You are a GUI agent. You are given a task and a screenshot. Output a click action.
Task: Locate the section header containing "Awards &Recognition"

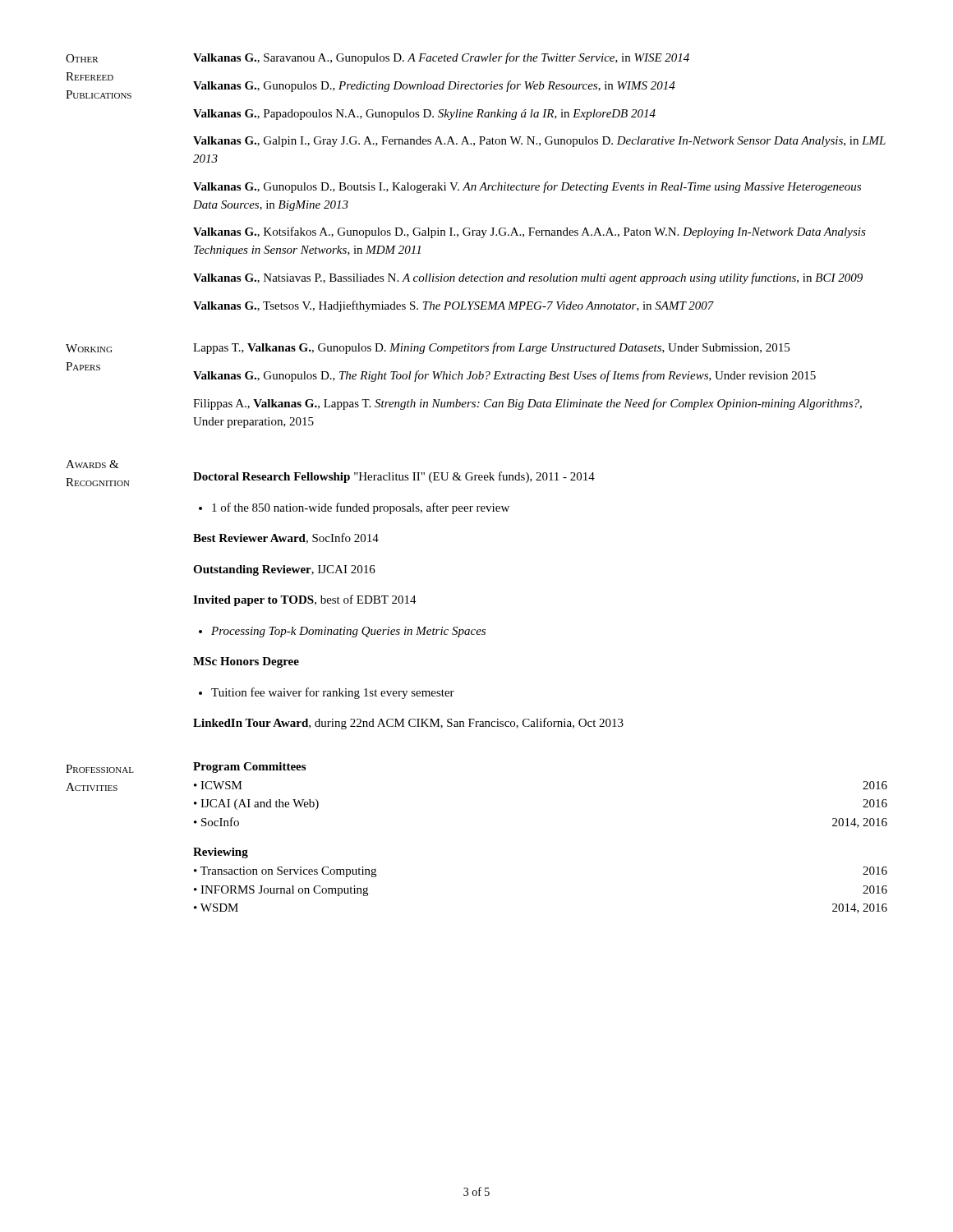98,473
